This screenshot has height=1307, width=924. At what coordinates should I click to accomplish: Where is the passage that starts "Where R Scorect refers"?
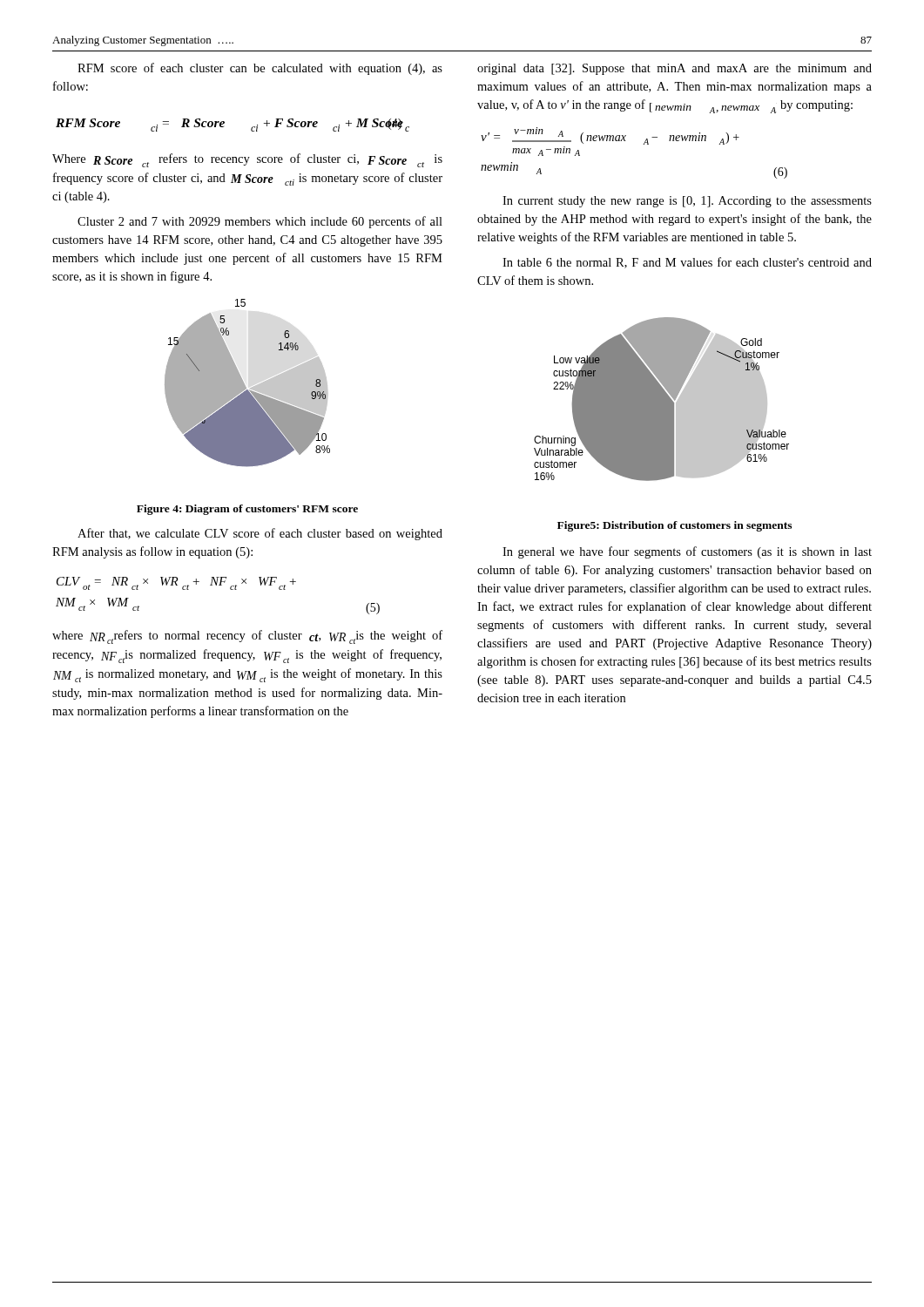tap(247, 218)
